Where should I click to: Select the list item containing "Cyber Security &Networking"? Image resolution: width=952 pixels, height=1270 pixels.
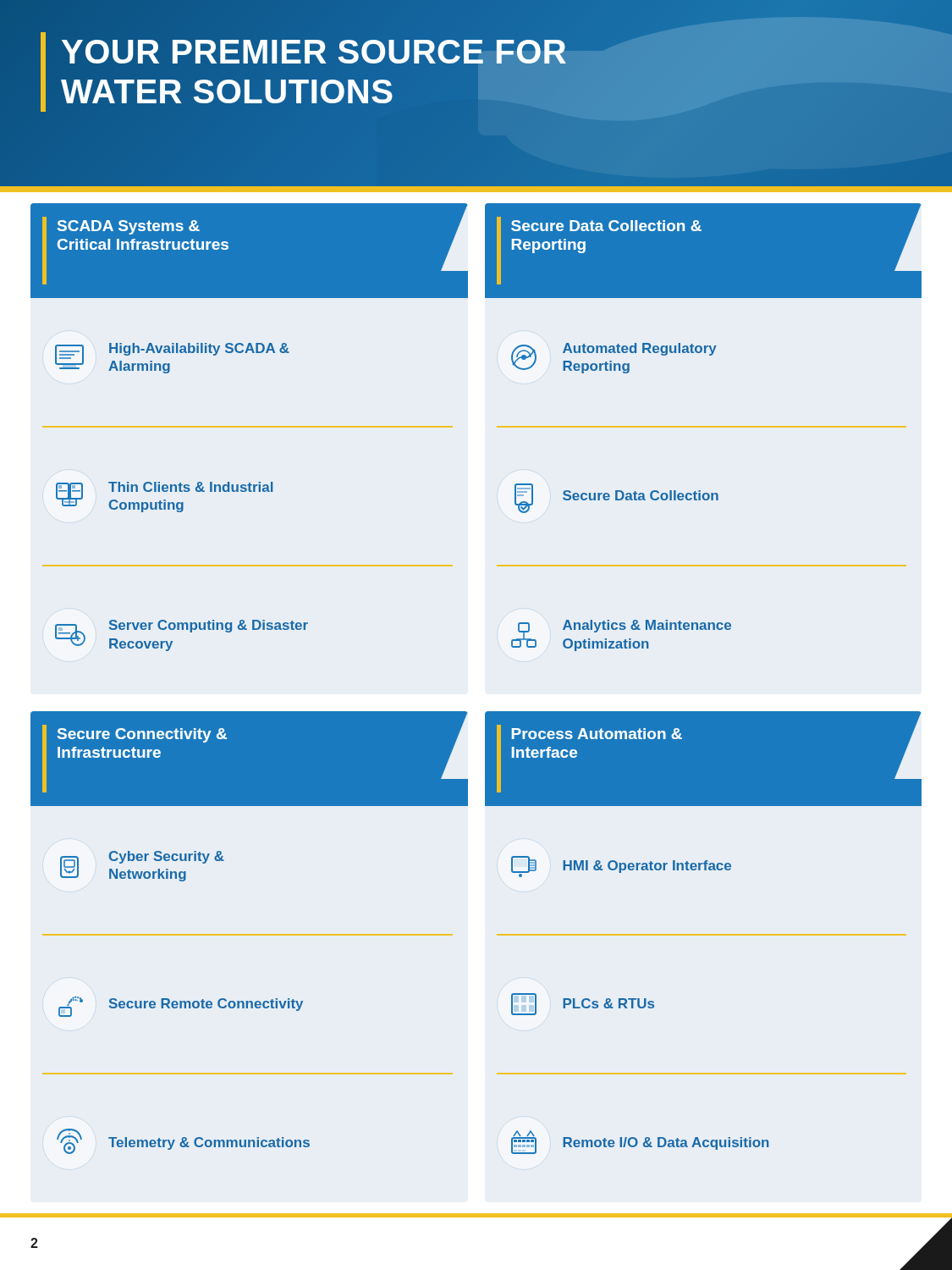pyautogui.click(x=133, y=866)
